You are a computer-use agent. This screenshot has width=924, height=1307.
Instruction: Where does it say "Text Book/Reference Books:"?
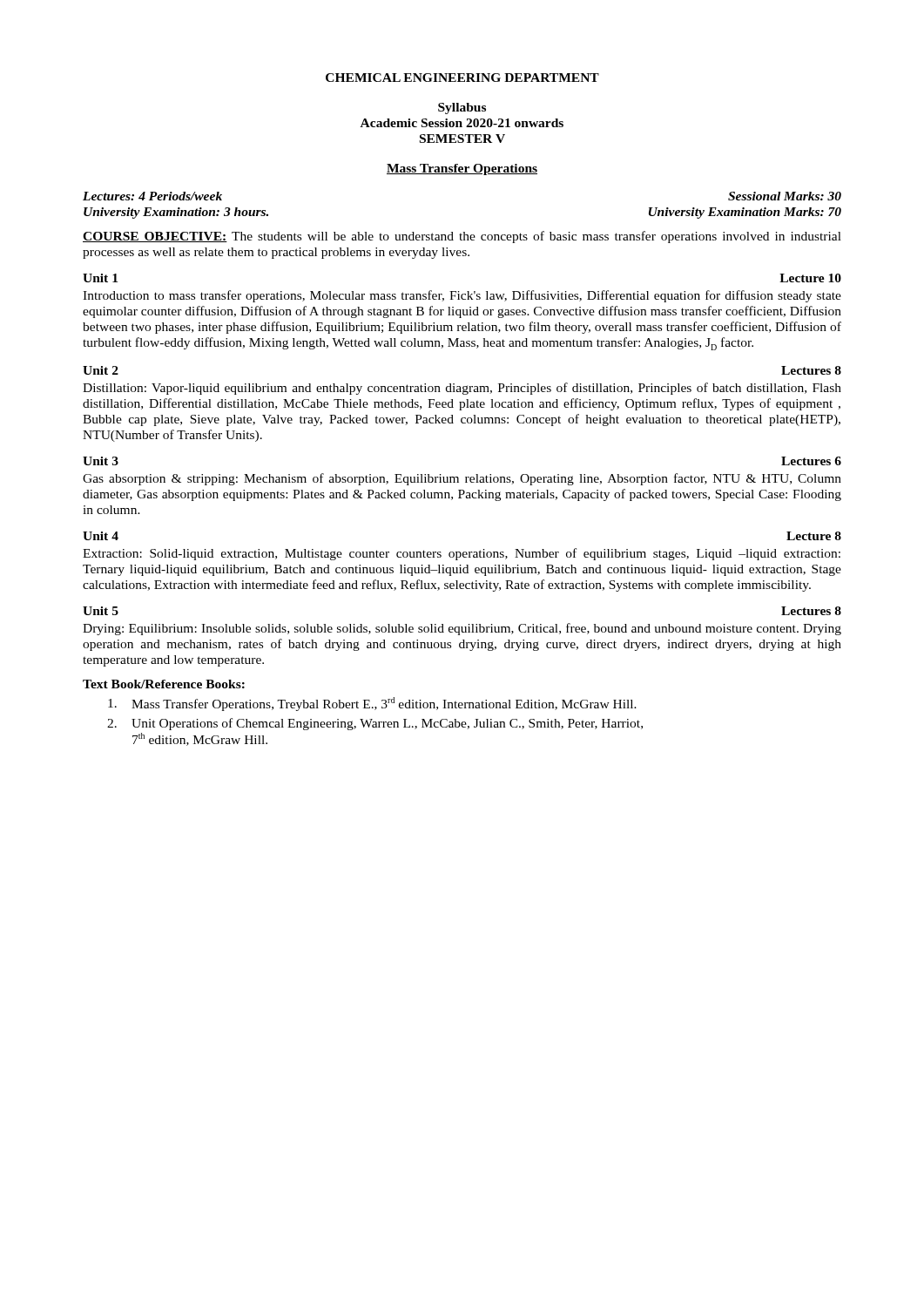pyautogui.click(x=164, y=684)
